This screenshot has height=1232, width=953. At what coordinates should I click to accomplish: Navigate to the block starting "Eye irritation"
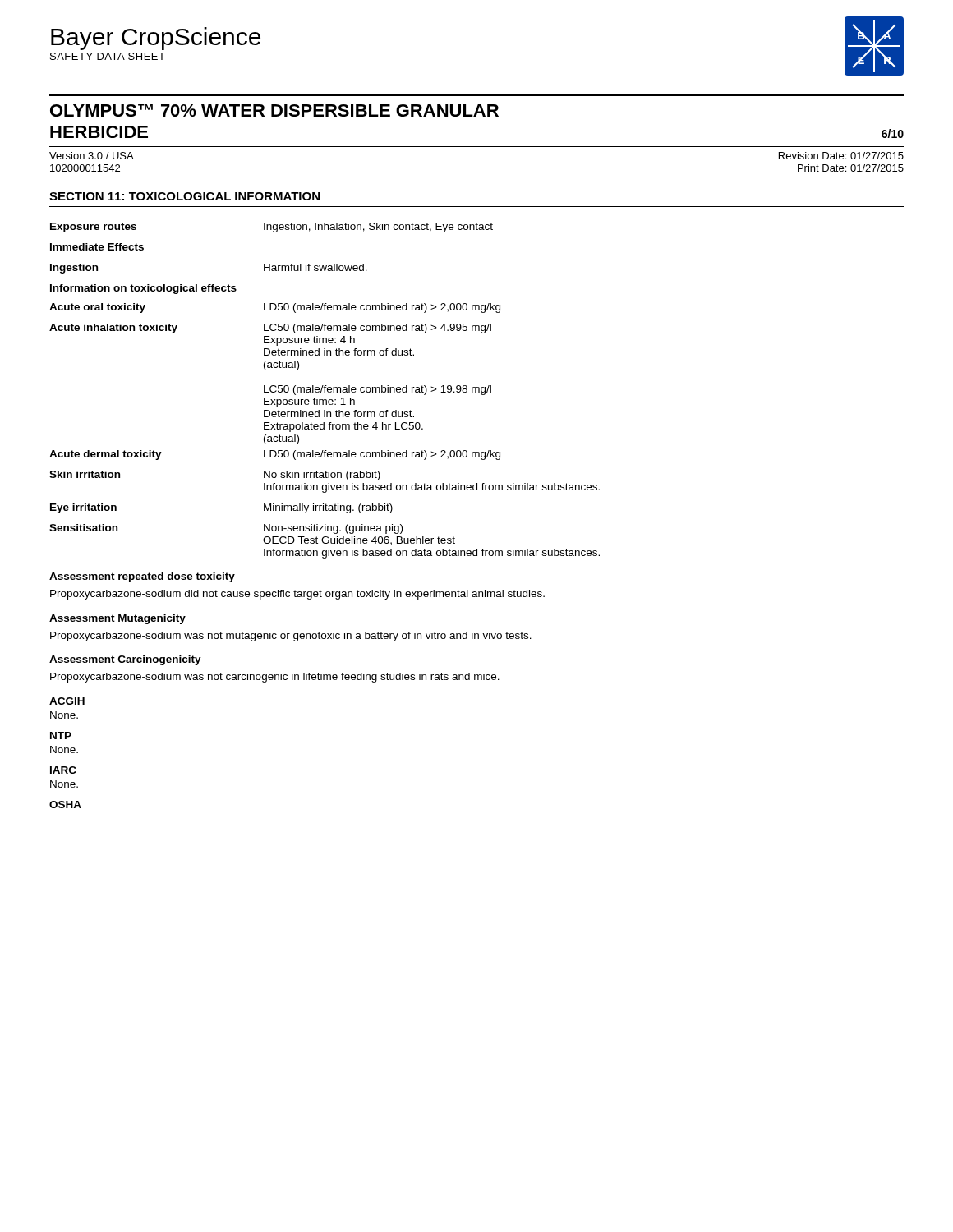tap(83, 507)
